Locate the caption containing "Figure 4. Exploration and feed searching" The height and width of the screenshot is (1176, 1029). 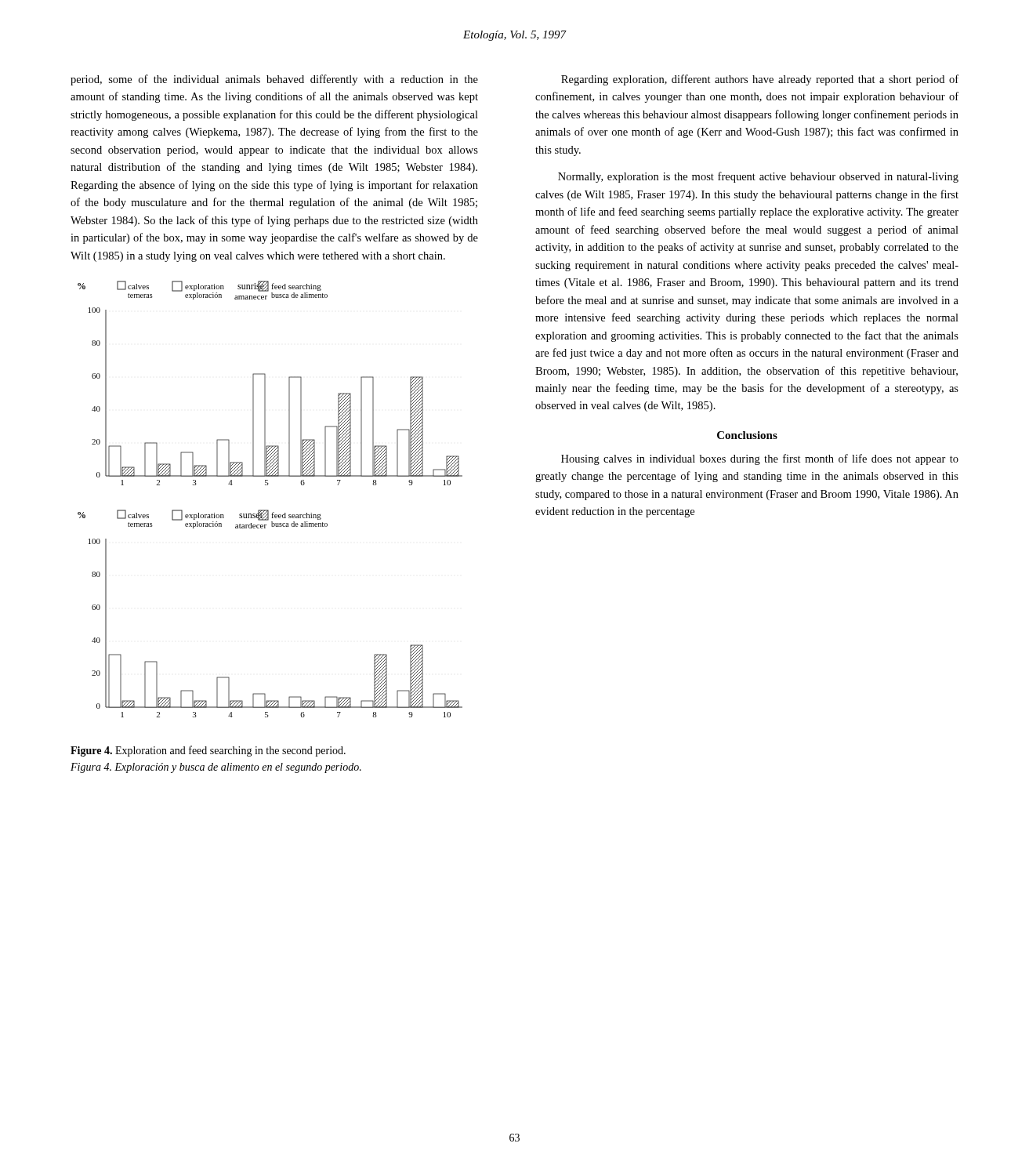pyautogui.click(x=216, y=759)
